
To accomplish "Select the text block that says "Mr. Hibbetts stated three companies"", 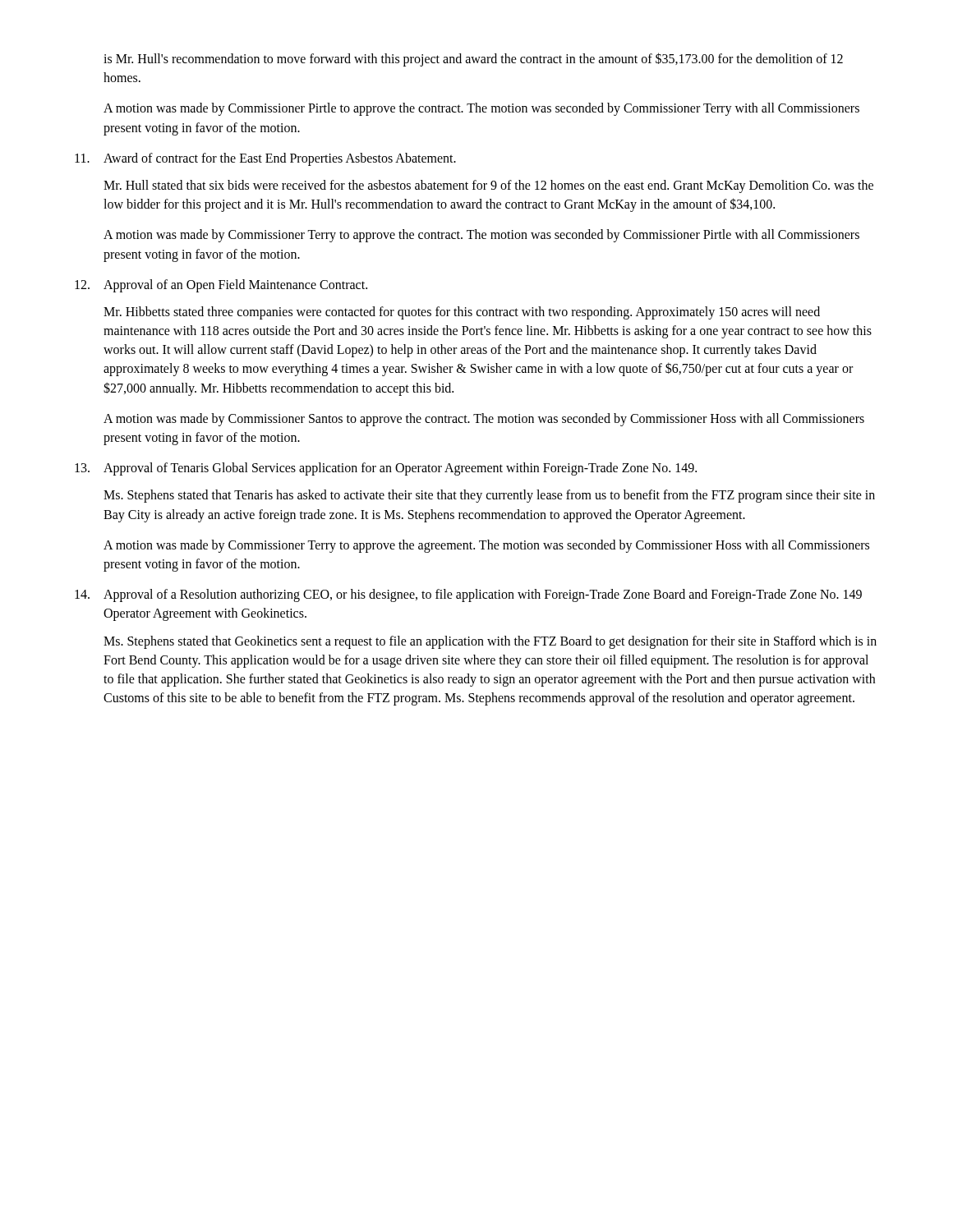I will [x=488, y=350].
